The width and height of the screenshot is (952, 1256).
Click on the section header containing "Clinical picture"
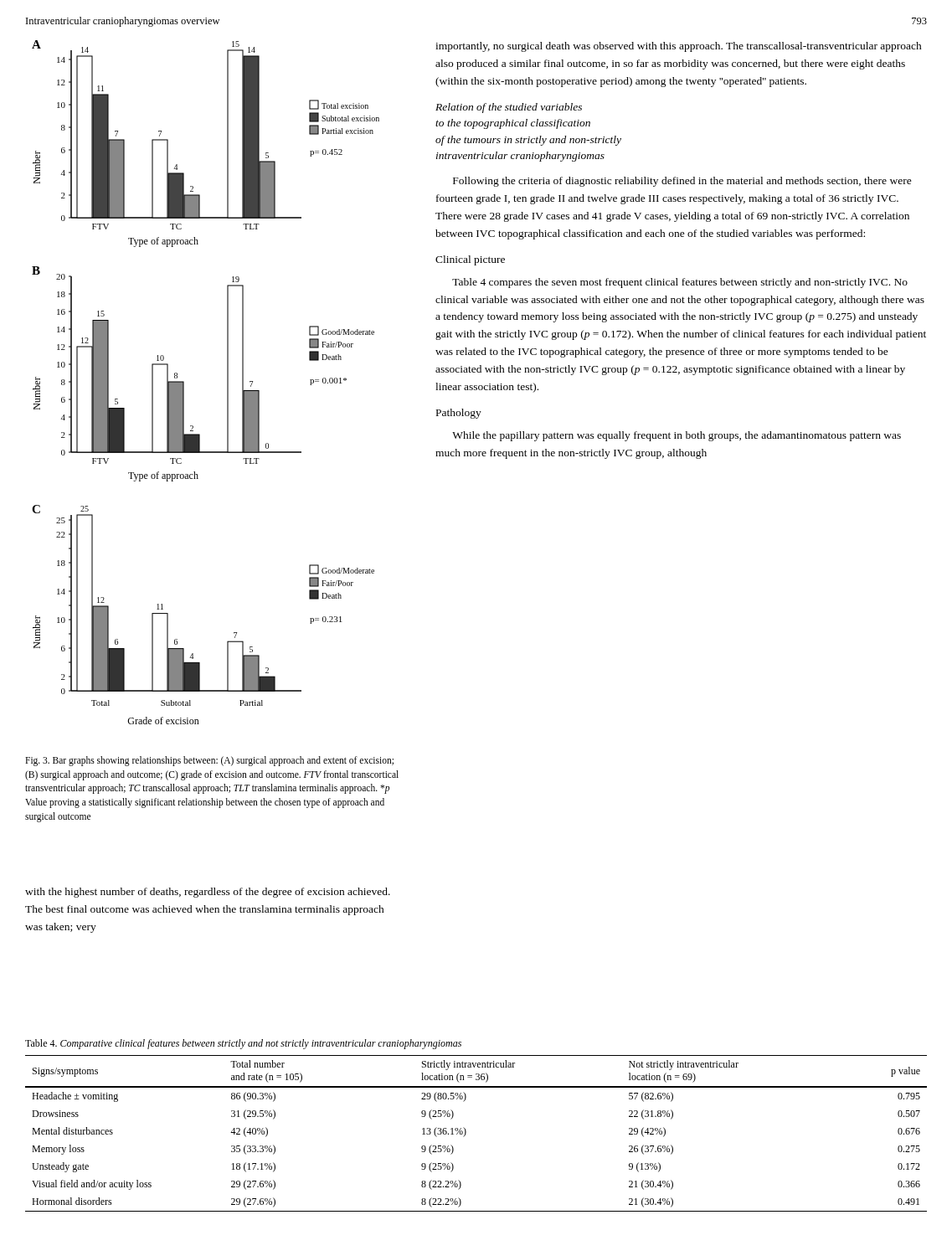(x=470, y=259)
